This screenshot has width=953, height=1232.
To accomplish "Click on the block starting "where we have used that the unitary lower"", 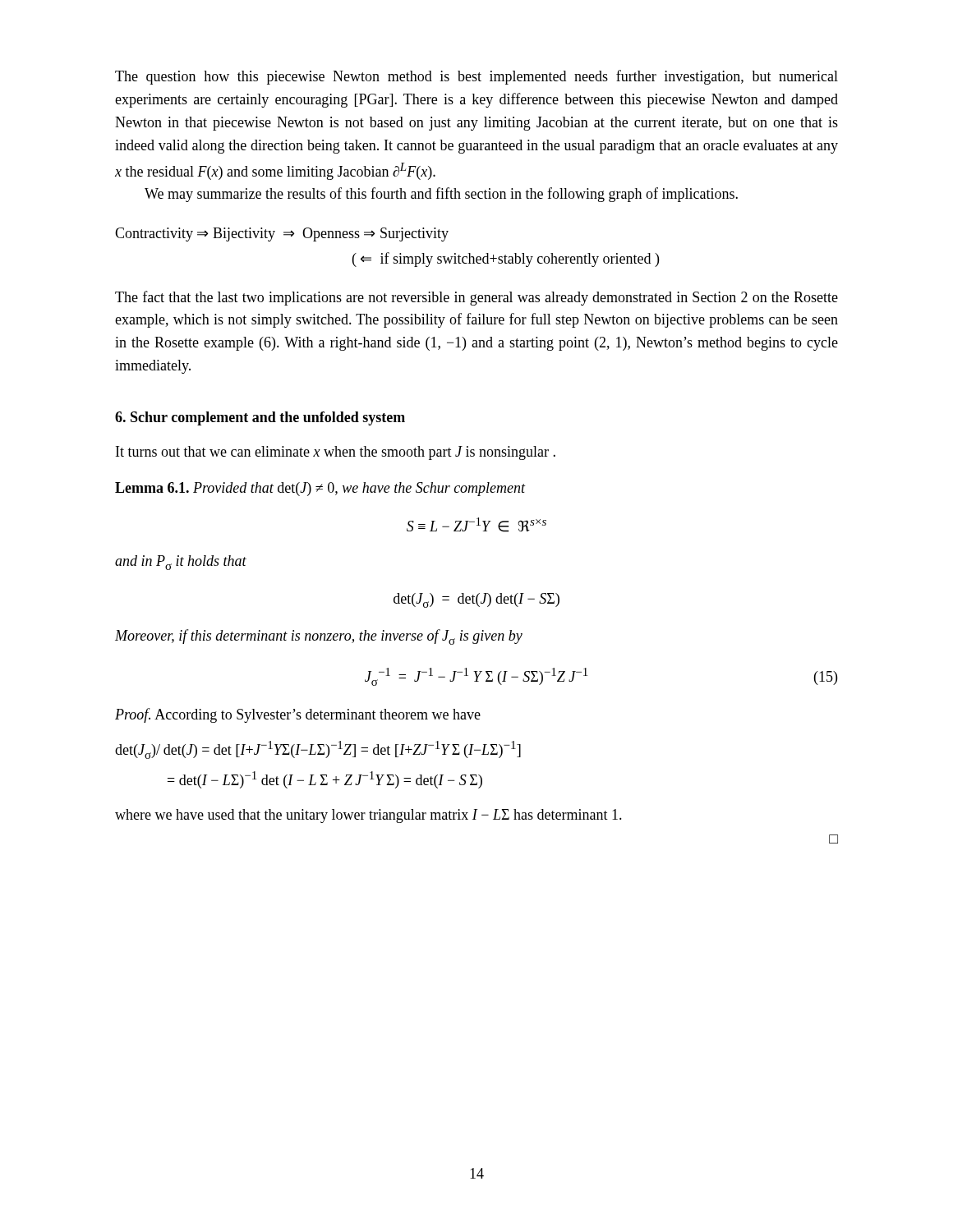I will click(x=476, y=816).
